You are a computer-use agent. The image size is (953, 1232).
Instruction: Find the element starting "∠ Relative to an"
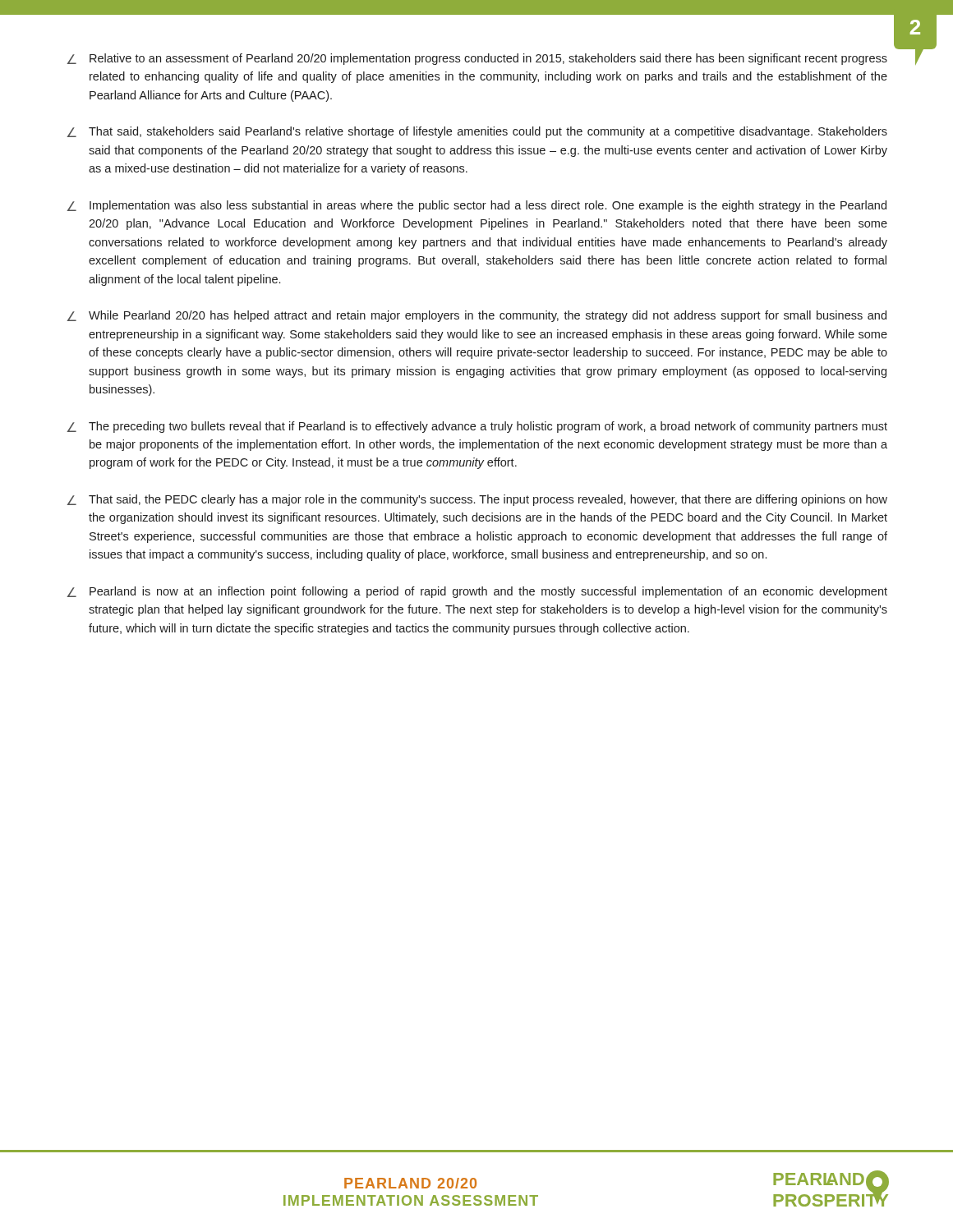coord(476,77)
